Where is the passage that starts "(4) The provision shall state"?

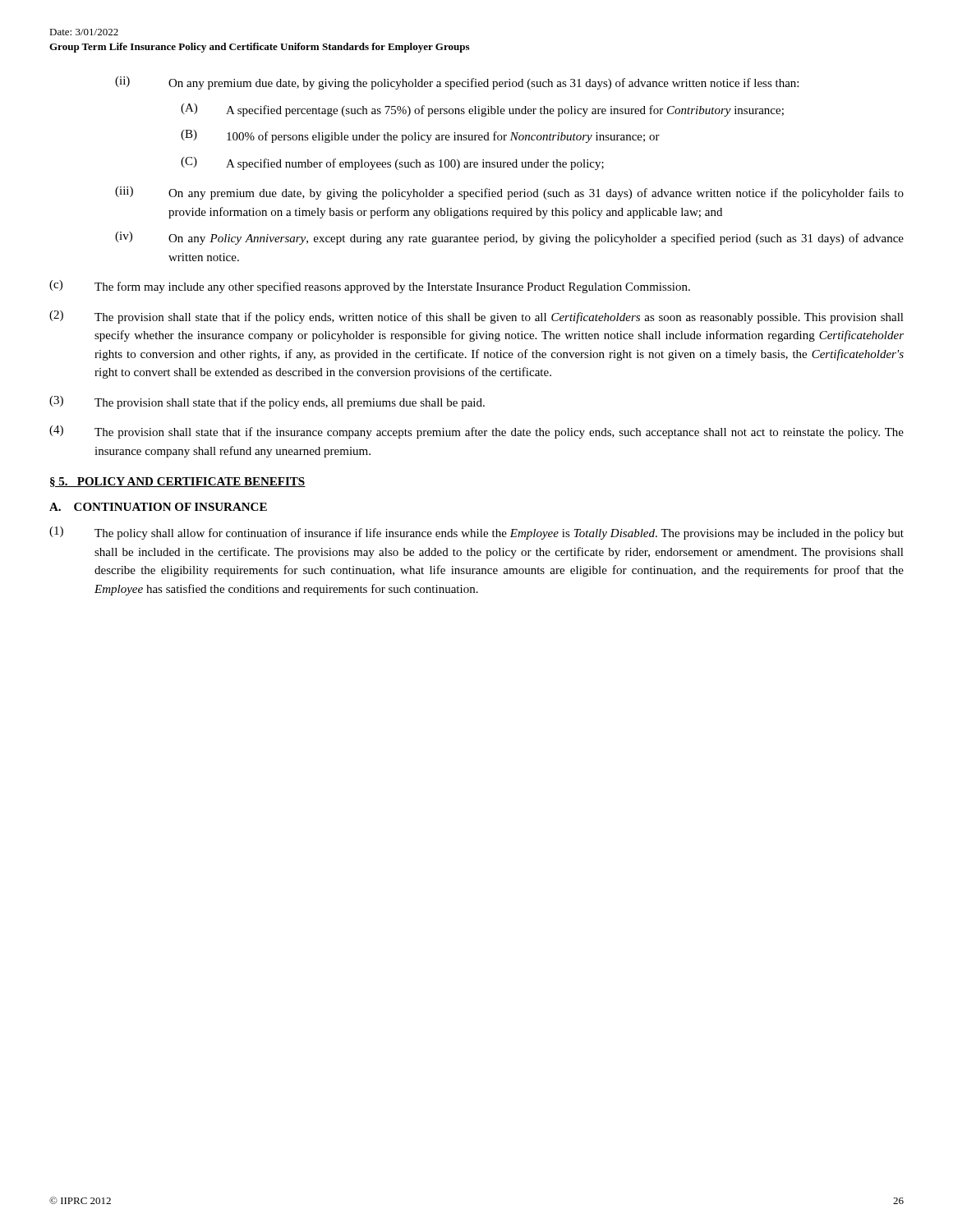point(476,441)
